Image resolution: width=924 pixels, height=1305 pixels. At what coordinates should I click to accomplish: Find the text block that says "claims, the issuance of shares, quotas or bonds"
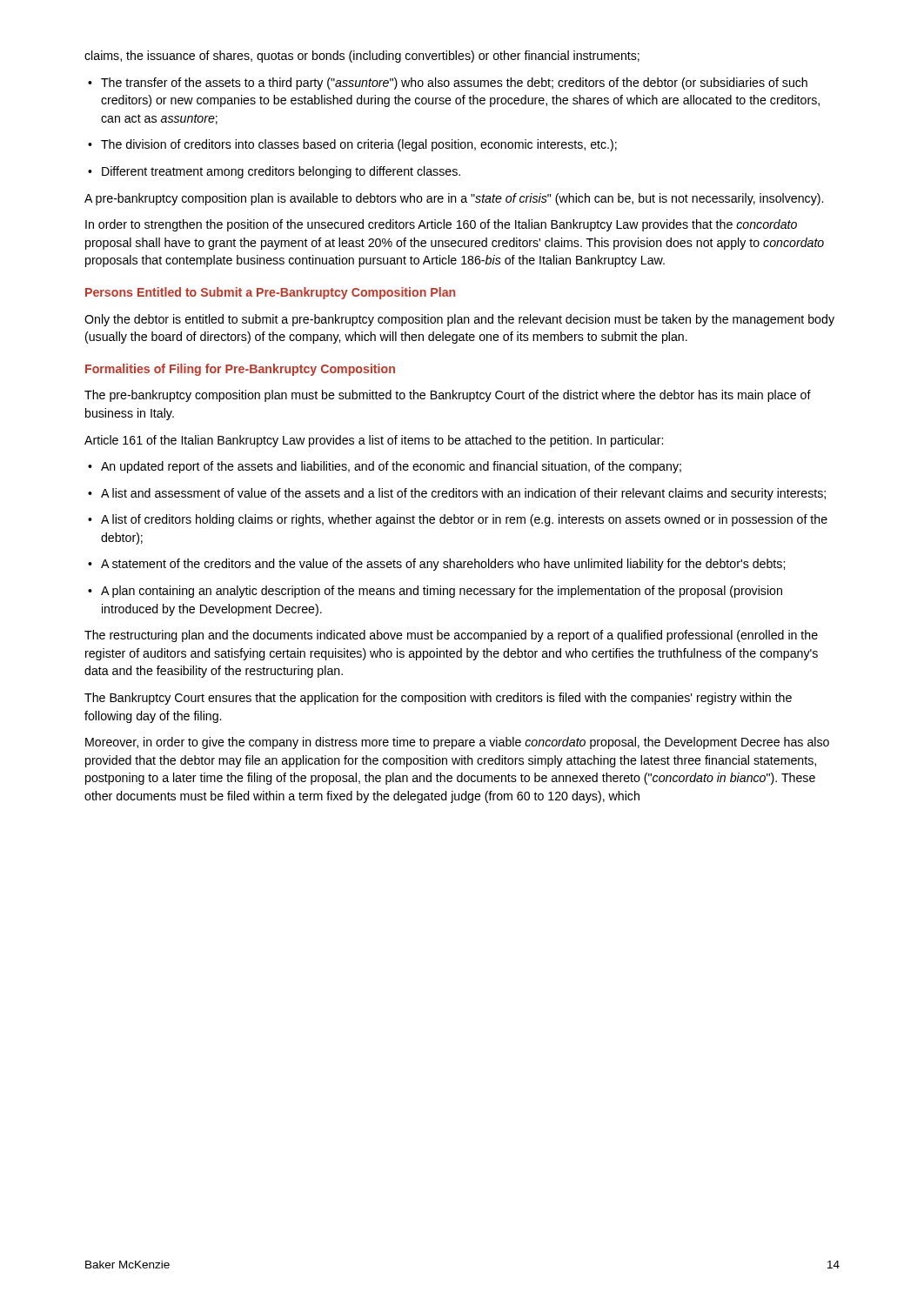coord(362,56)
